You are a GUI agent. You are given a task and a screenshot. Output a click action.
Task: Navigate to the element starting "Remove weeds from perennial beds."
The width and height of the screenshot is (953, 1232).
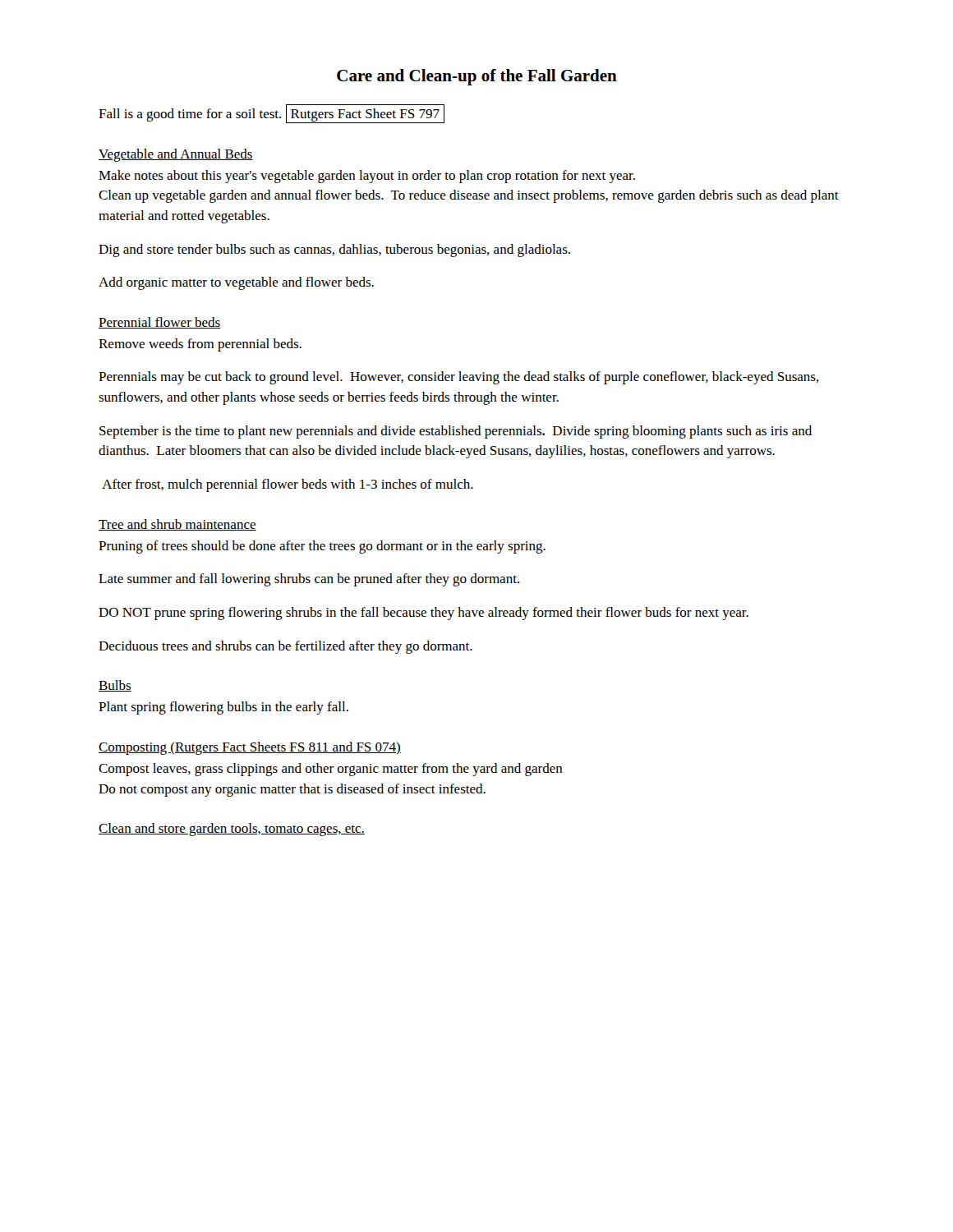200,344
